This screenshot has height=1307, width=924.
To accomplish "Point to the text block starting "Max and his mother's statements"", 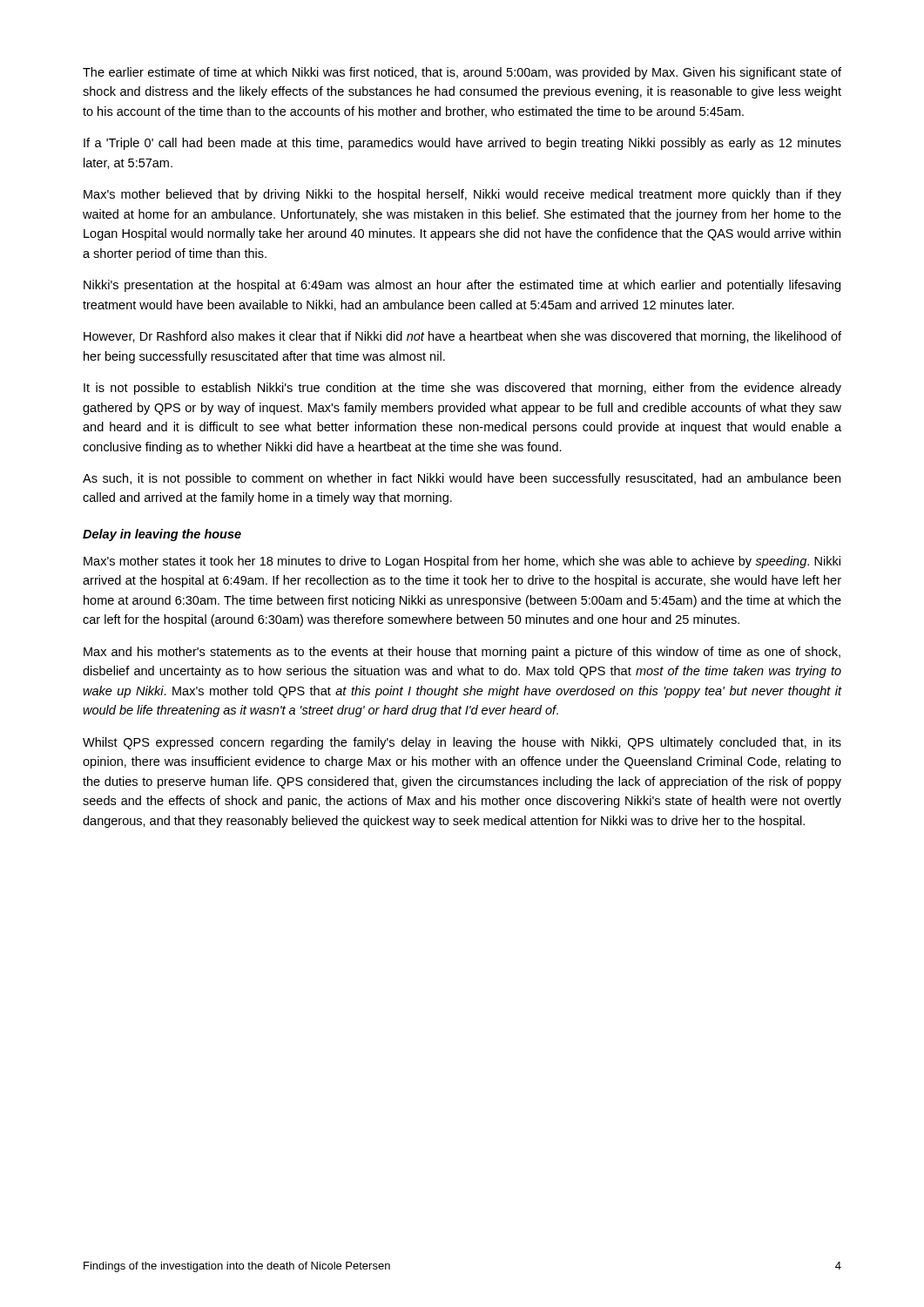I will [x=462, y=681].
